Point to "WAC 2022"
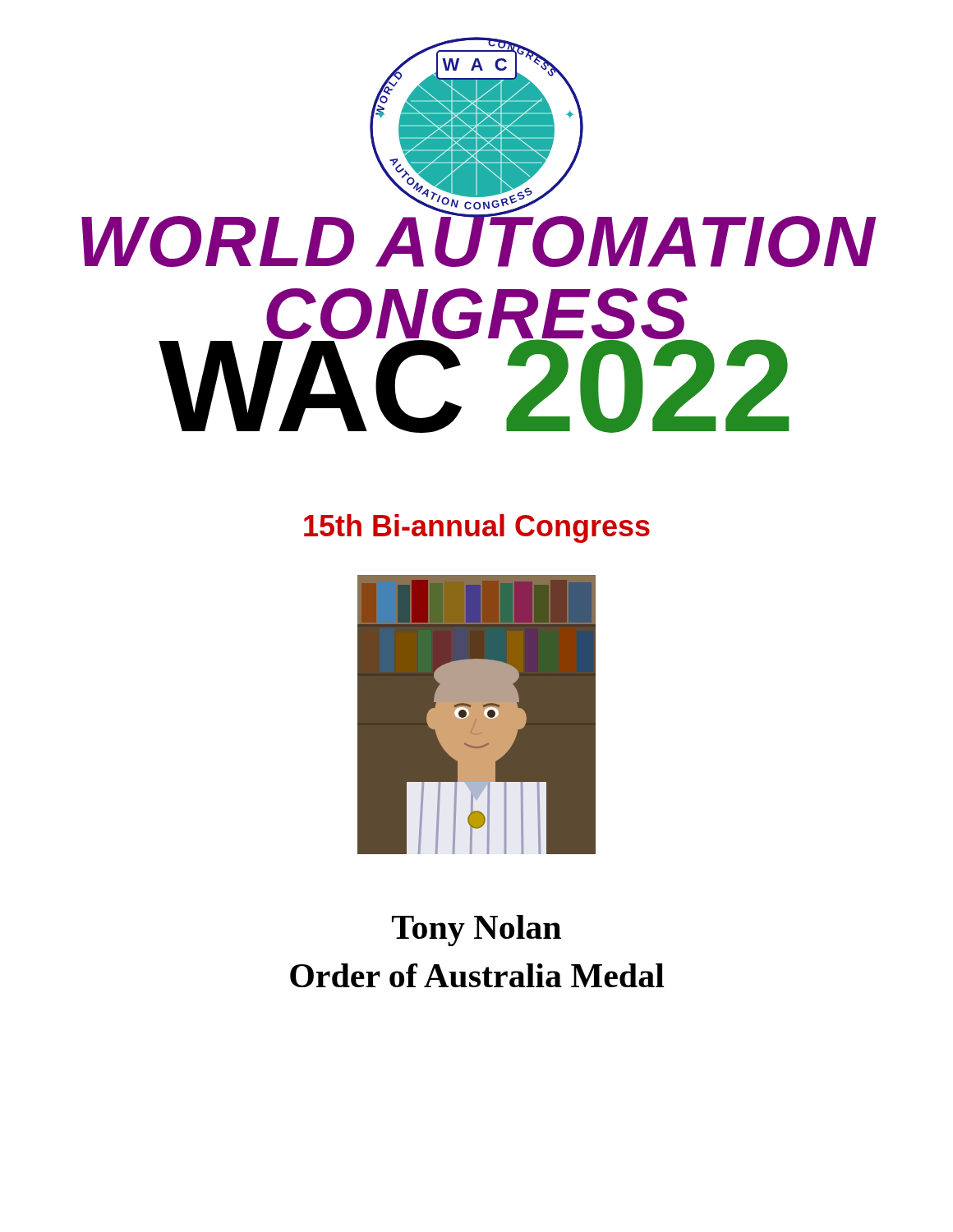 pos(476,386)
